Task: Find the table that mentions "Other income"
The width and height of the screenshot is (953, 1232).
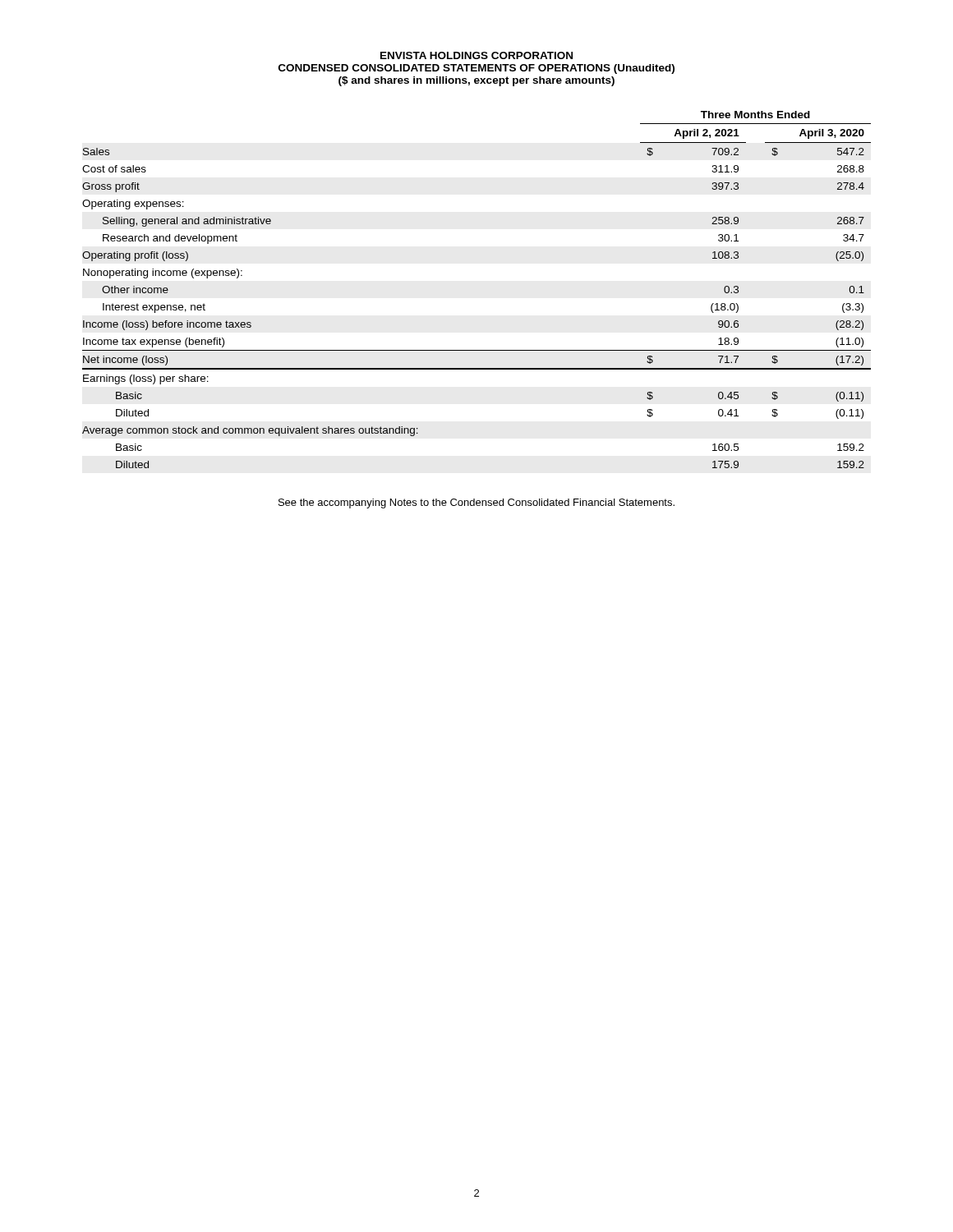Action: point(476,290)
